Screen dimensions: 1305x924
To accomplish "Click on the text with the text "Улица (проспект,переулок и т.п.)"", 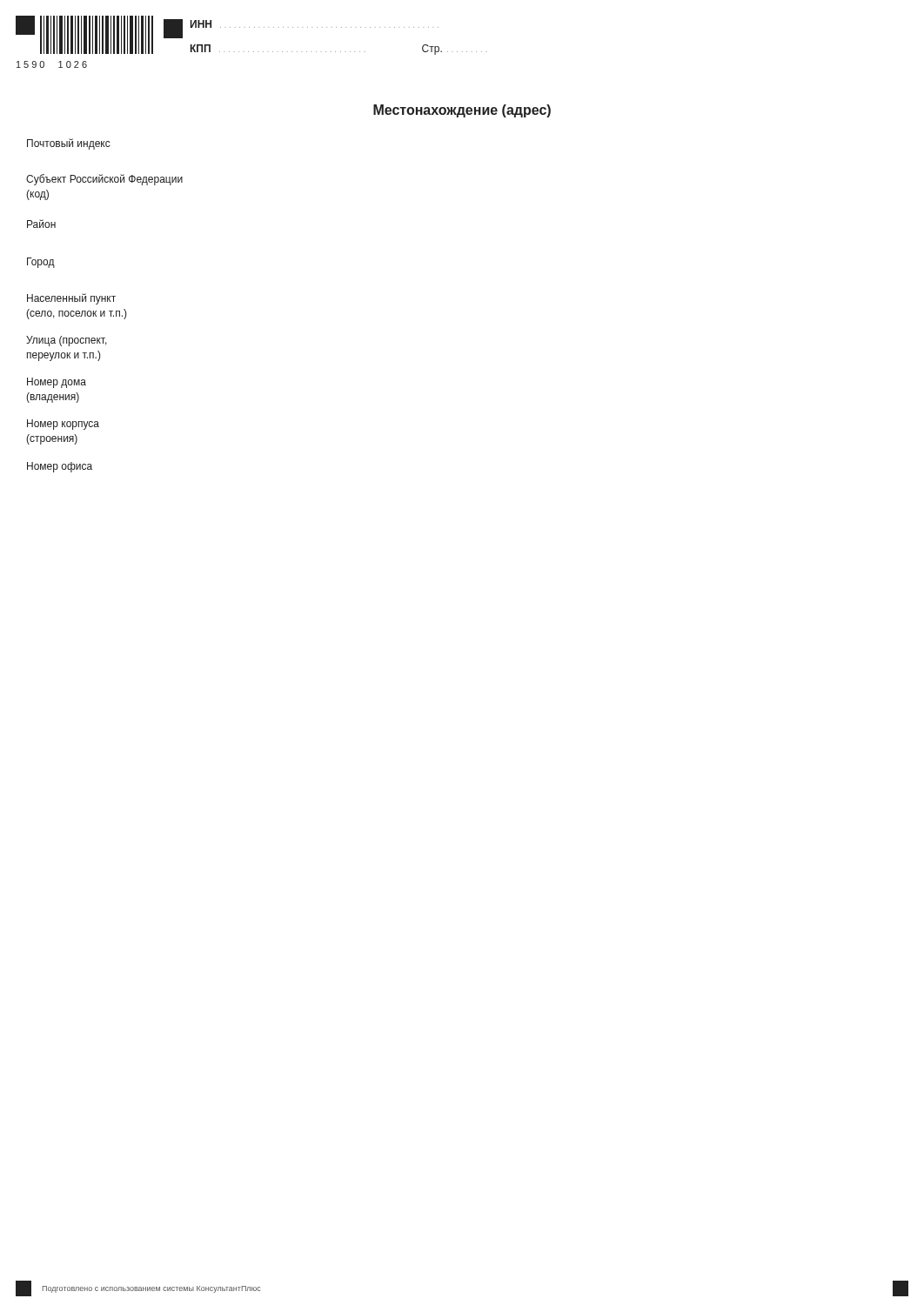I will 67,341.
